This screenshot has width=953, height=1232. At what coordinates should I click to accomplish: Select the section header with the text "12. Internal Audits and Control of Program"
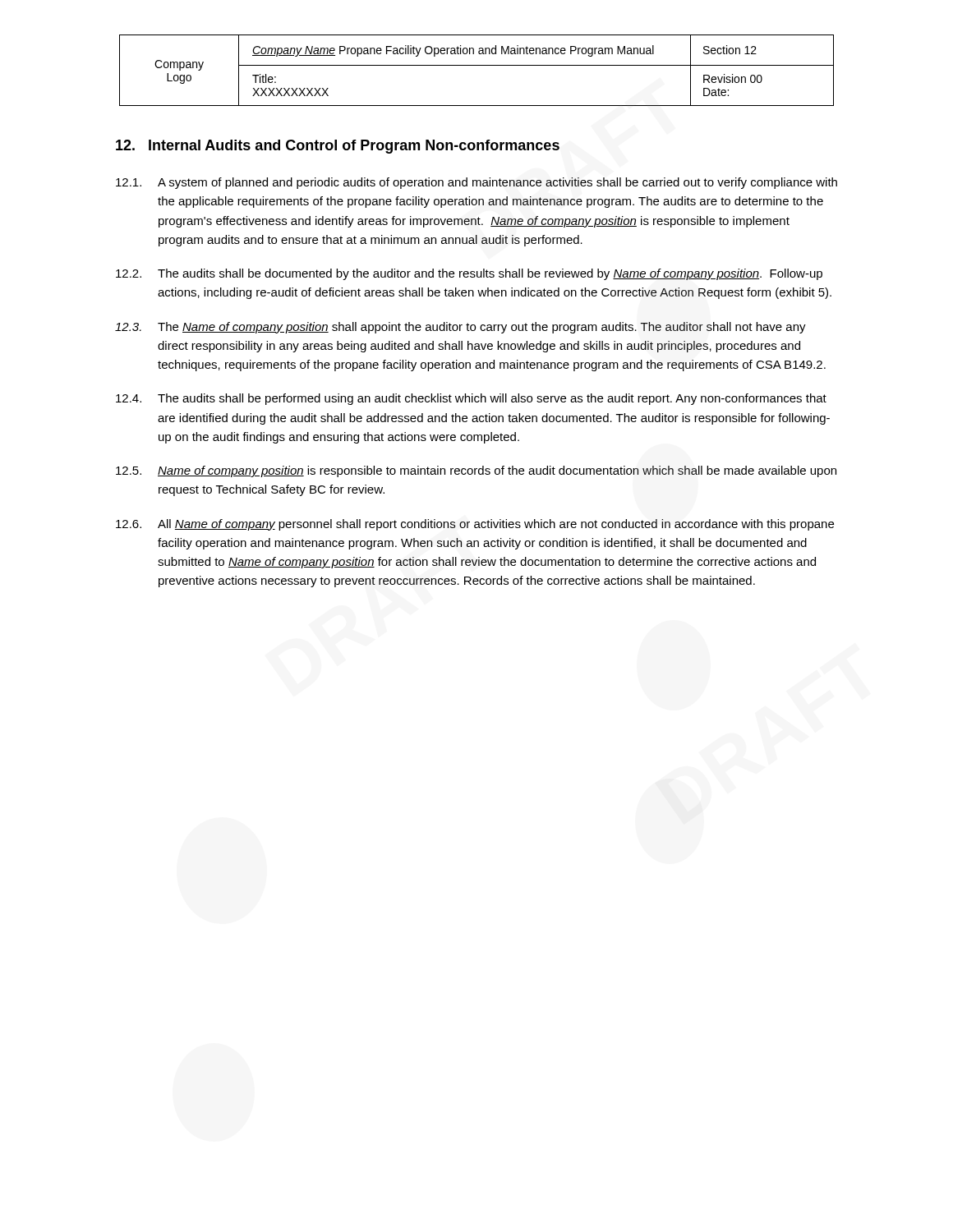337,145
